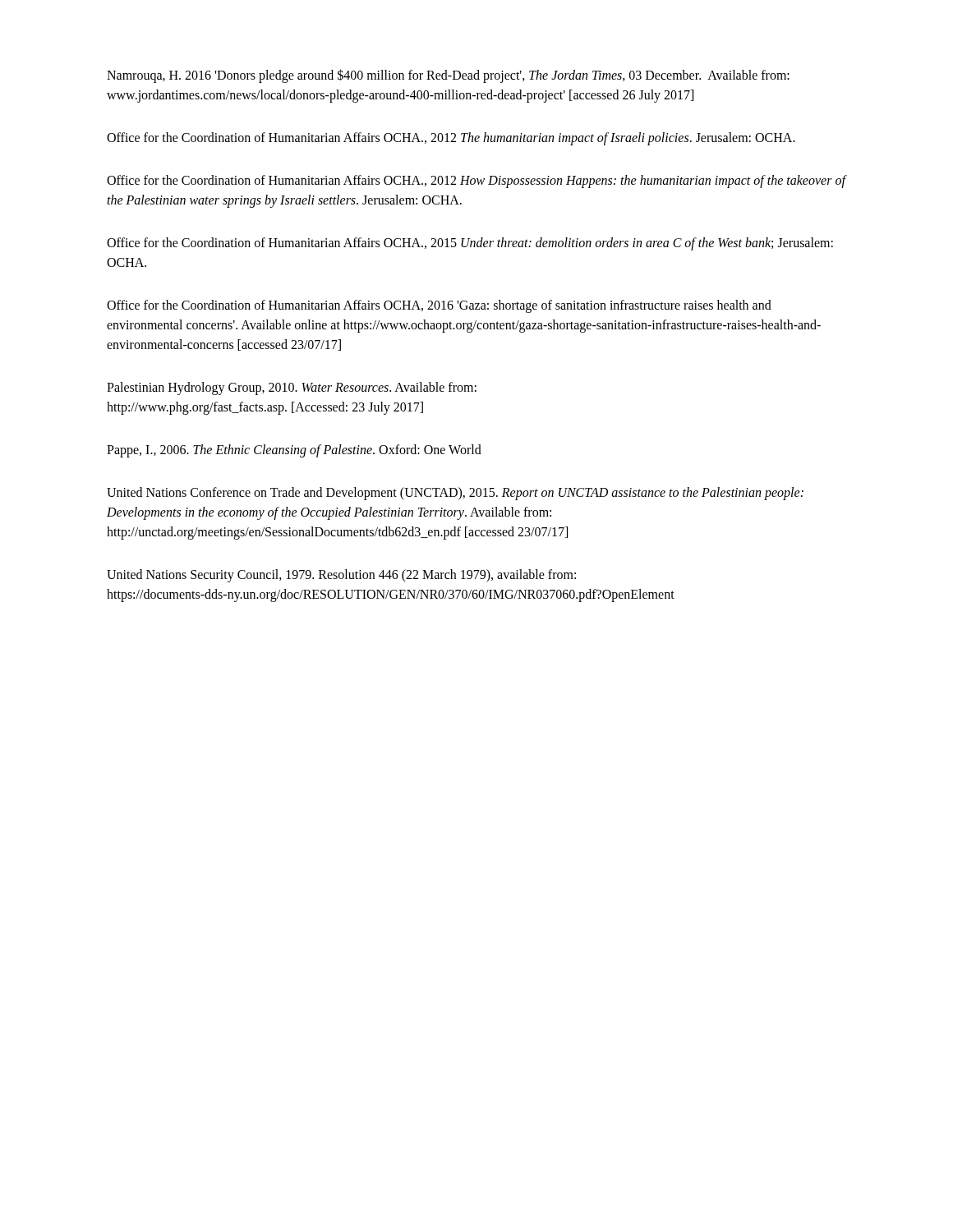This screenshot has width=953, height=1232.
Task: Locate the block of text that opens with "Palestinian Hydrology Group, 2010. Water Resources. Available"
Action: pos(292,397)
